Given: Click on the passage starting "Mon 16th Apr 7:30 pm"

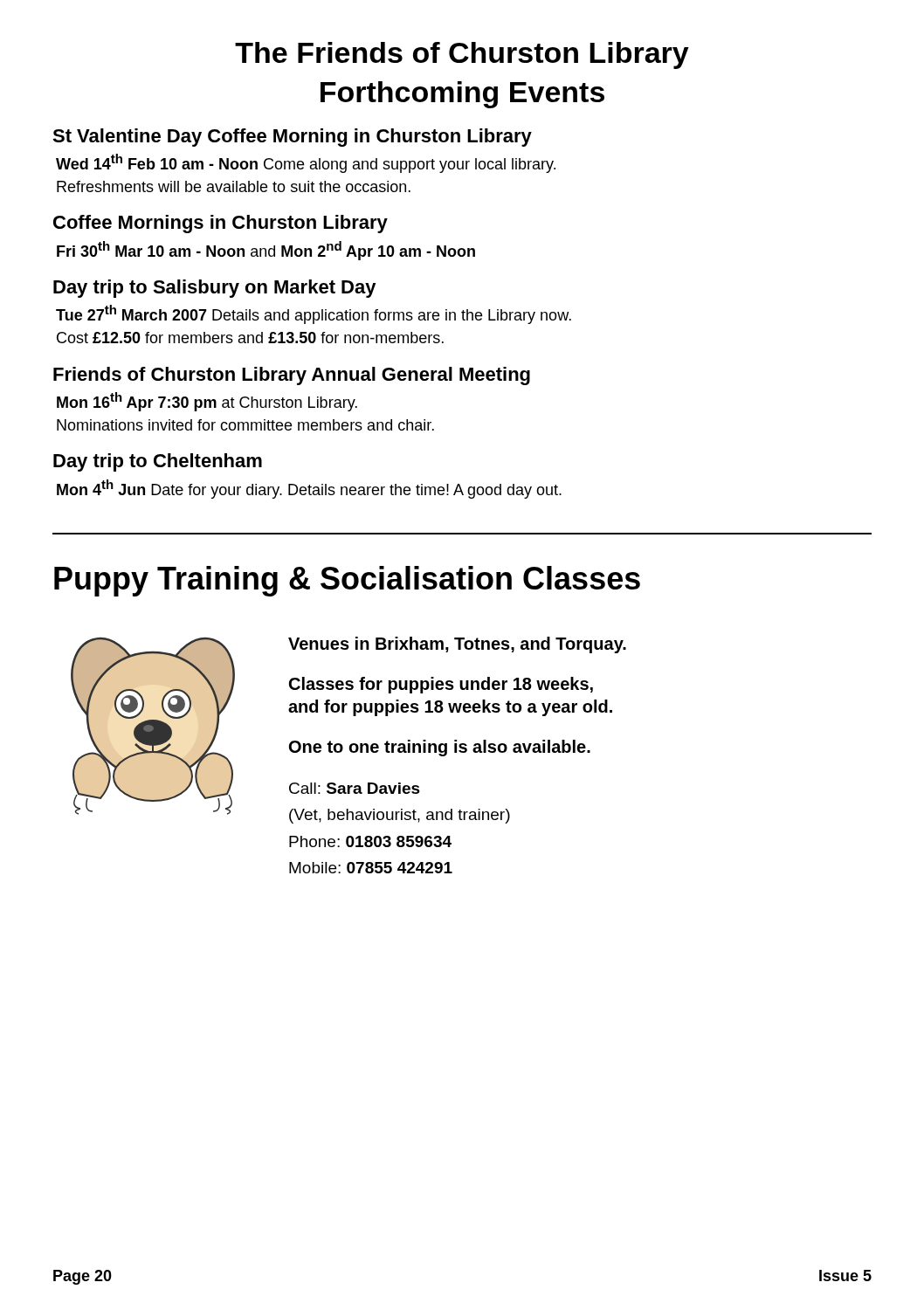Looking at the screenshot, I should (x=207, y=402).
